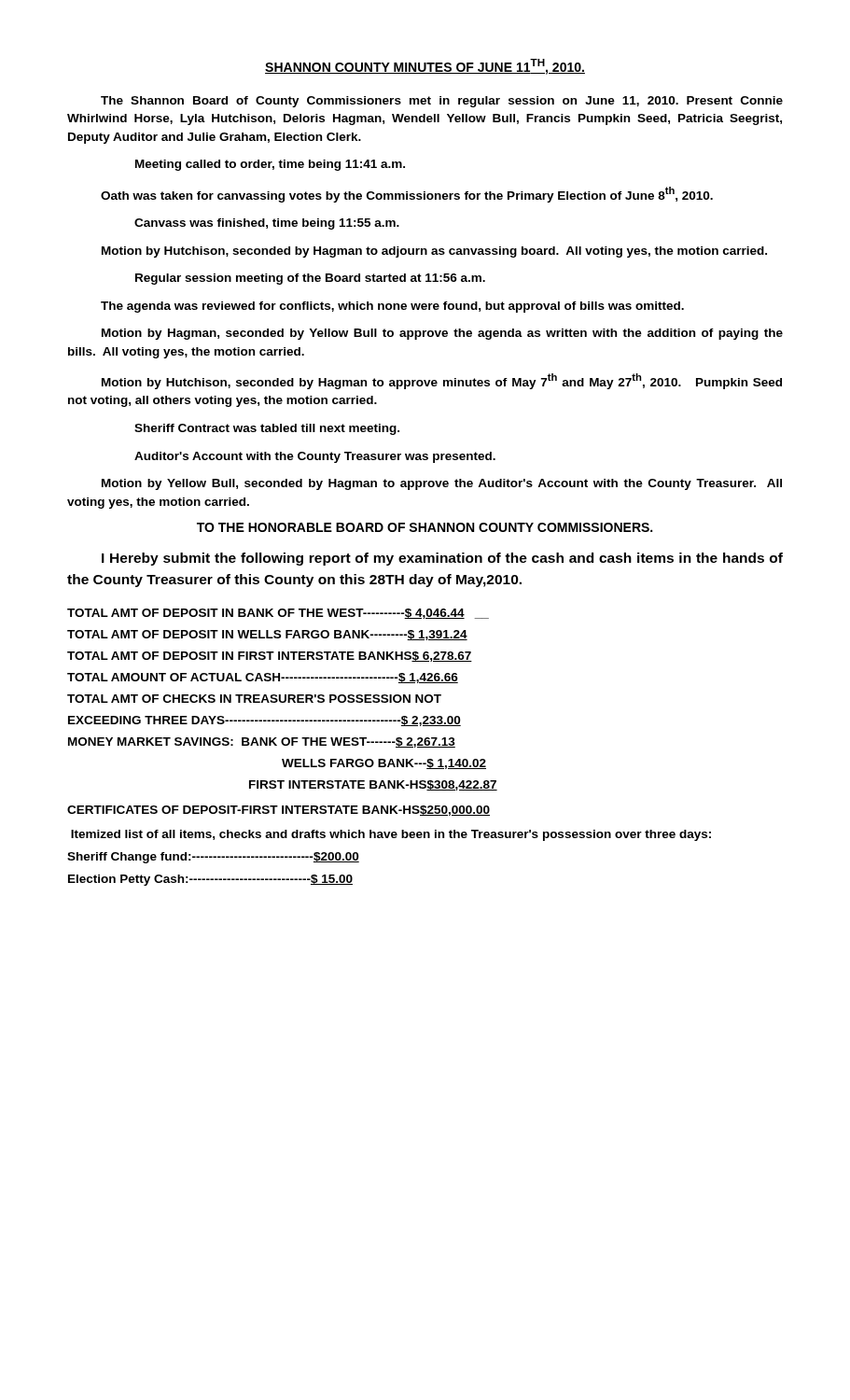Select the list item that says "Sheriff Change fund:-----------------------------$200.00"
850x1400 pixels.
tap(213, 858)
